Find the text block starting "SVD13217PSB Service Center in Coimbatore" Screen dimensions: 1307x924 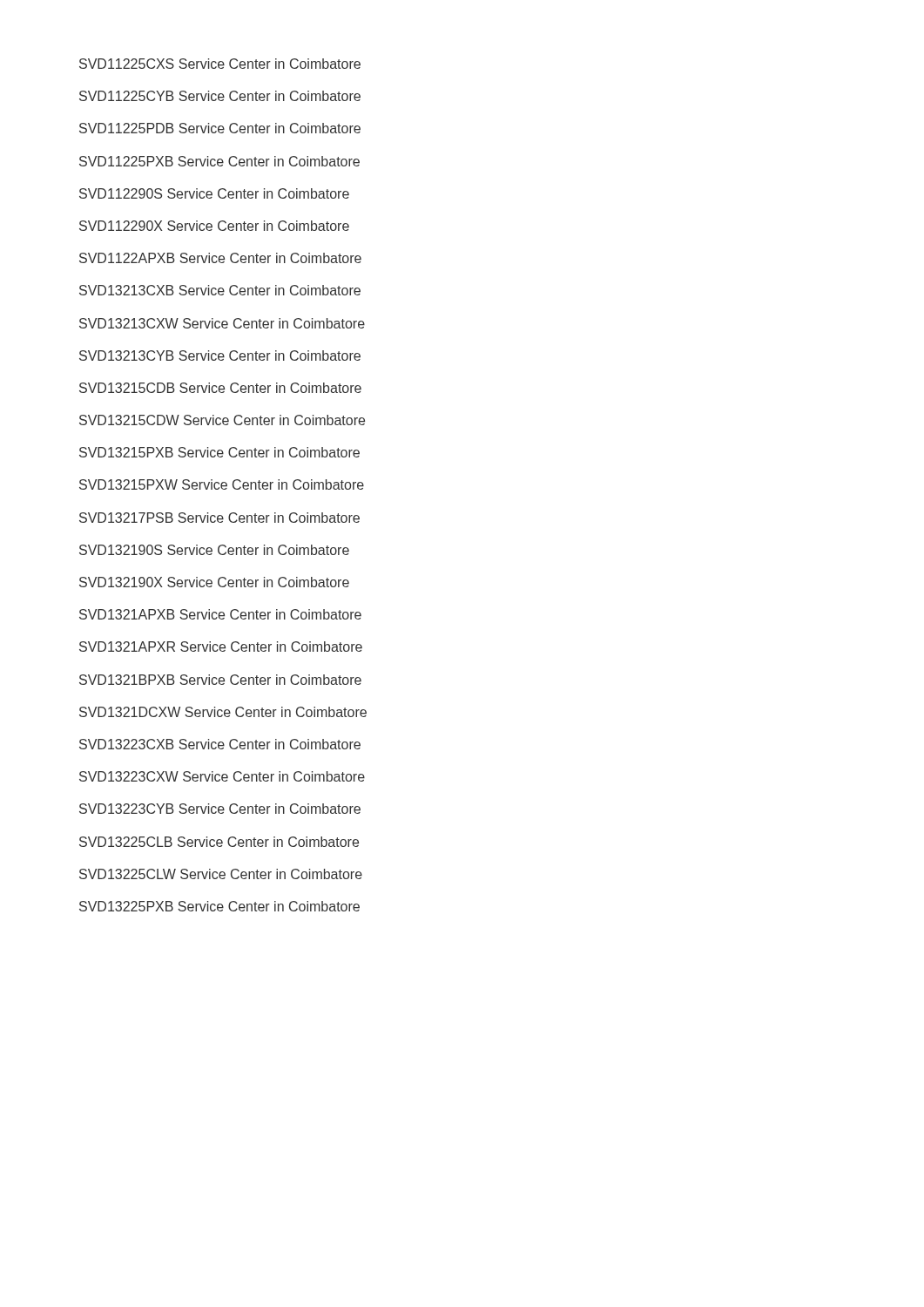coord(219,518)
